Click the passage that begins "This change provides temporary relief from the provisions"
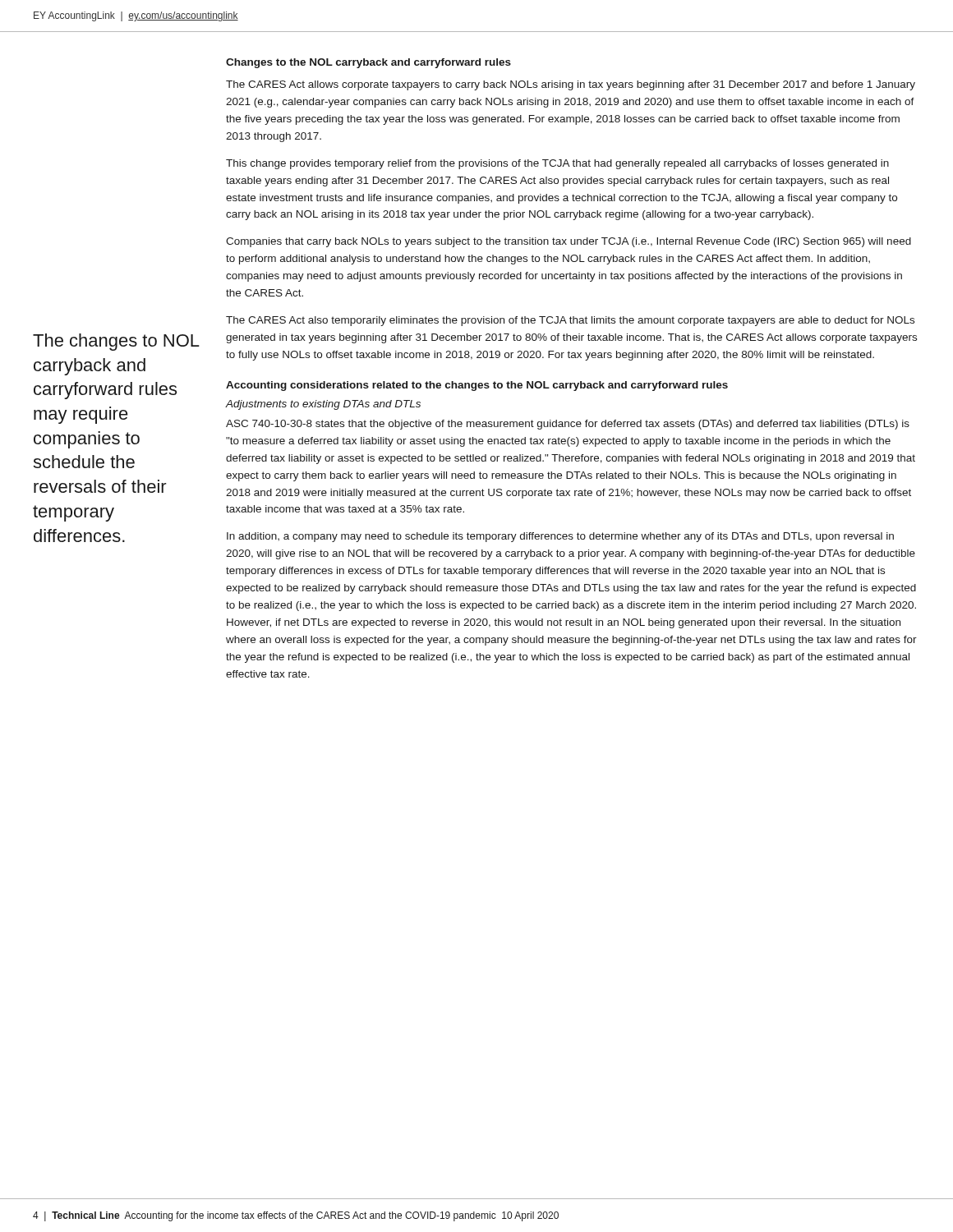Viewport: 953px width, 1232px height. [562, 189]
